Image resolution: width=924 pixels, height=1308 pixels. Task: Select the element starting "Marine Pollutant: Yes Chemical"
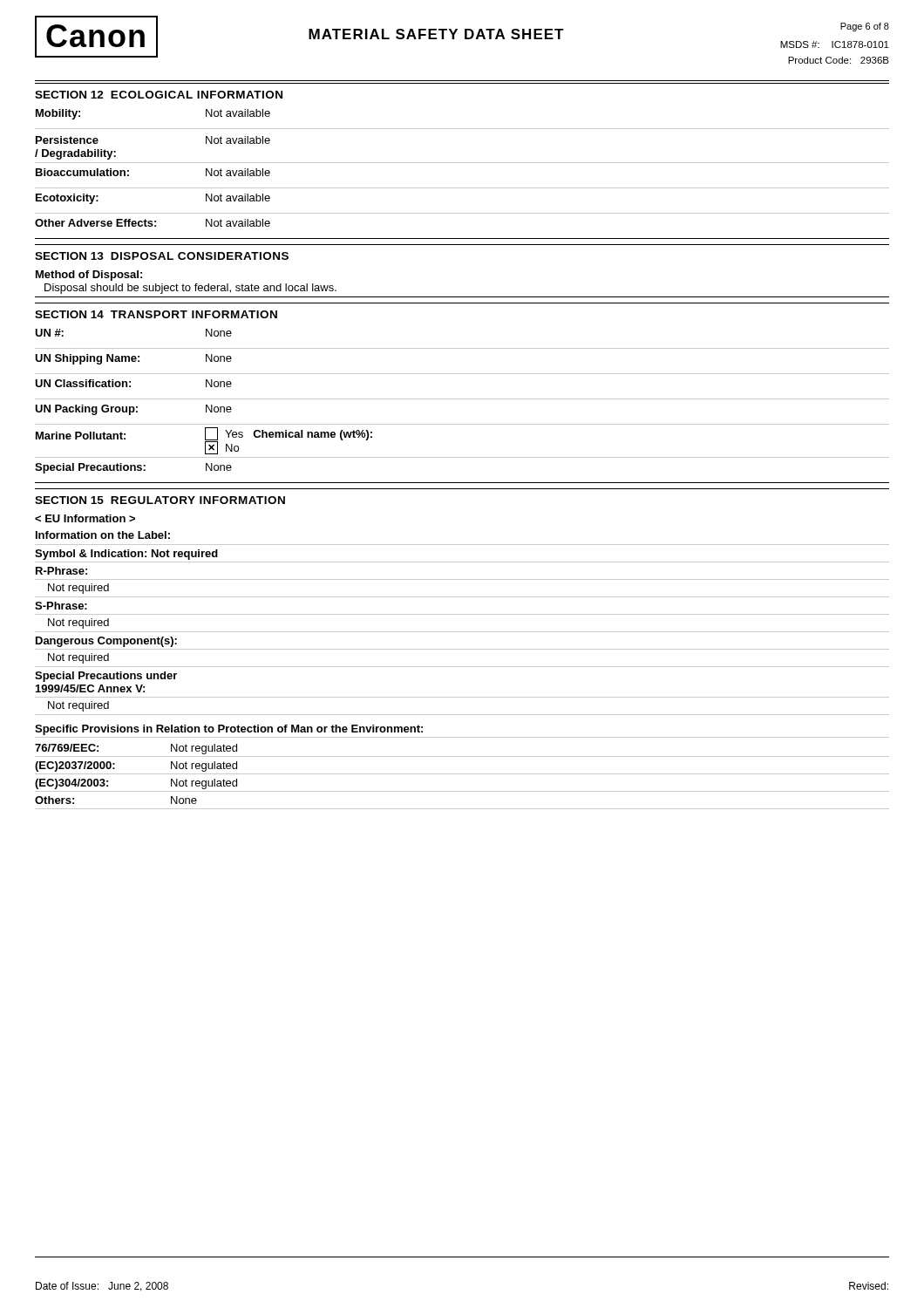[204, 441]
